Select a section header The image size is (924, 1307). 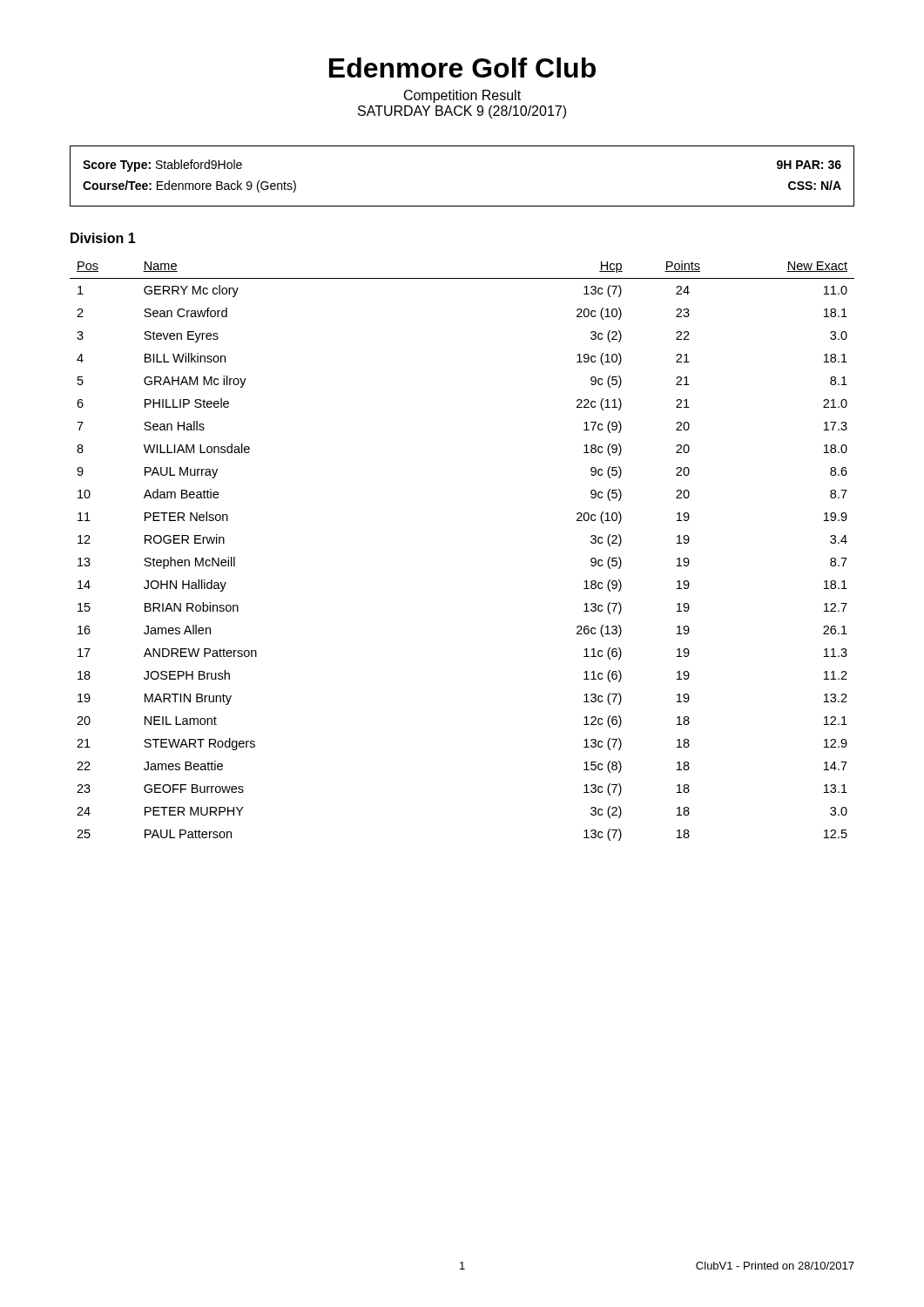[x=103, y=238]
